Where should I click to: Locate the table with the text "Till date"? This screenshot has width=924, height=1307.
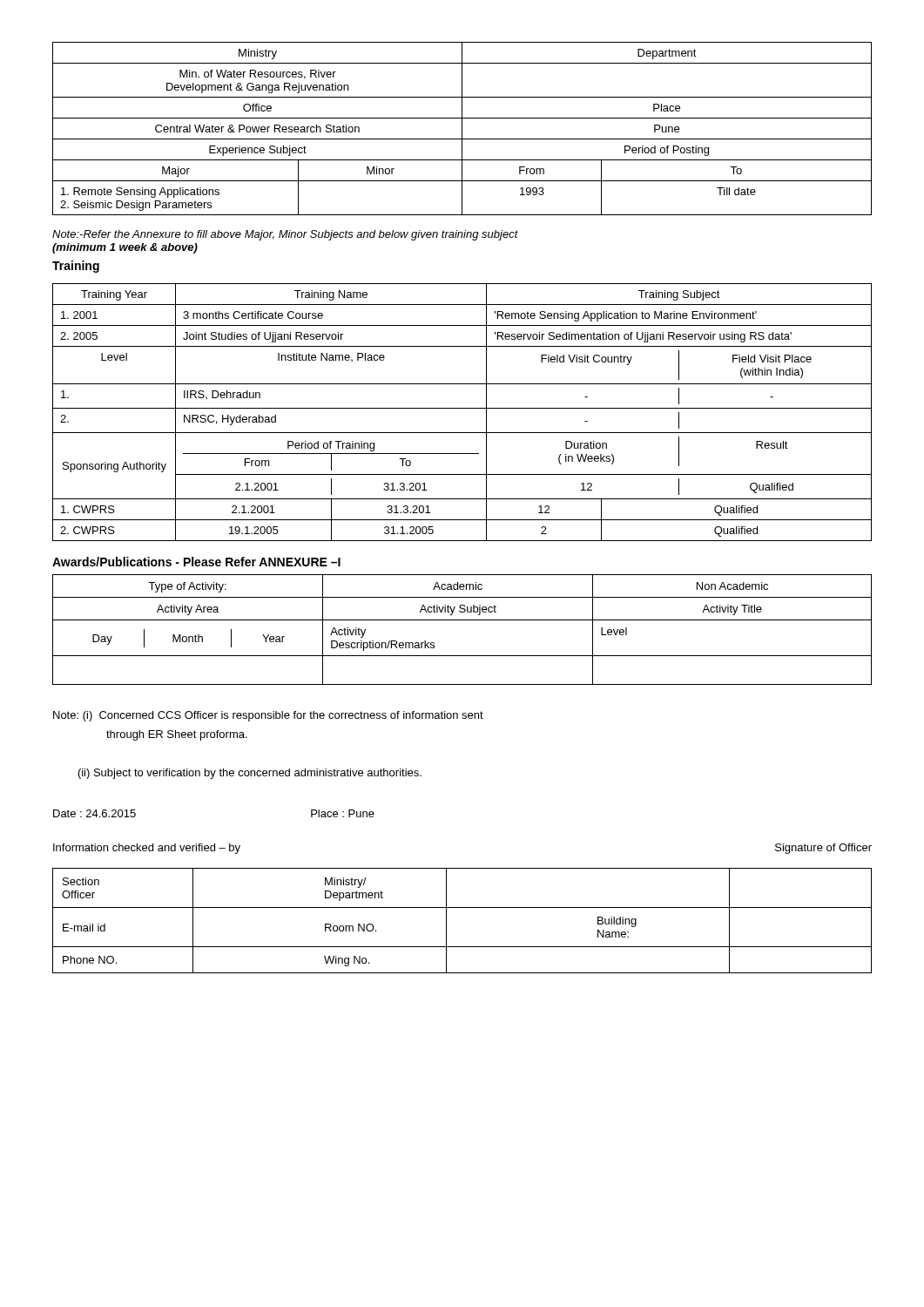click(462, 129)
